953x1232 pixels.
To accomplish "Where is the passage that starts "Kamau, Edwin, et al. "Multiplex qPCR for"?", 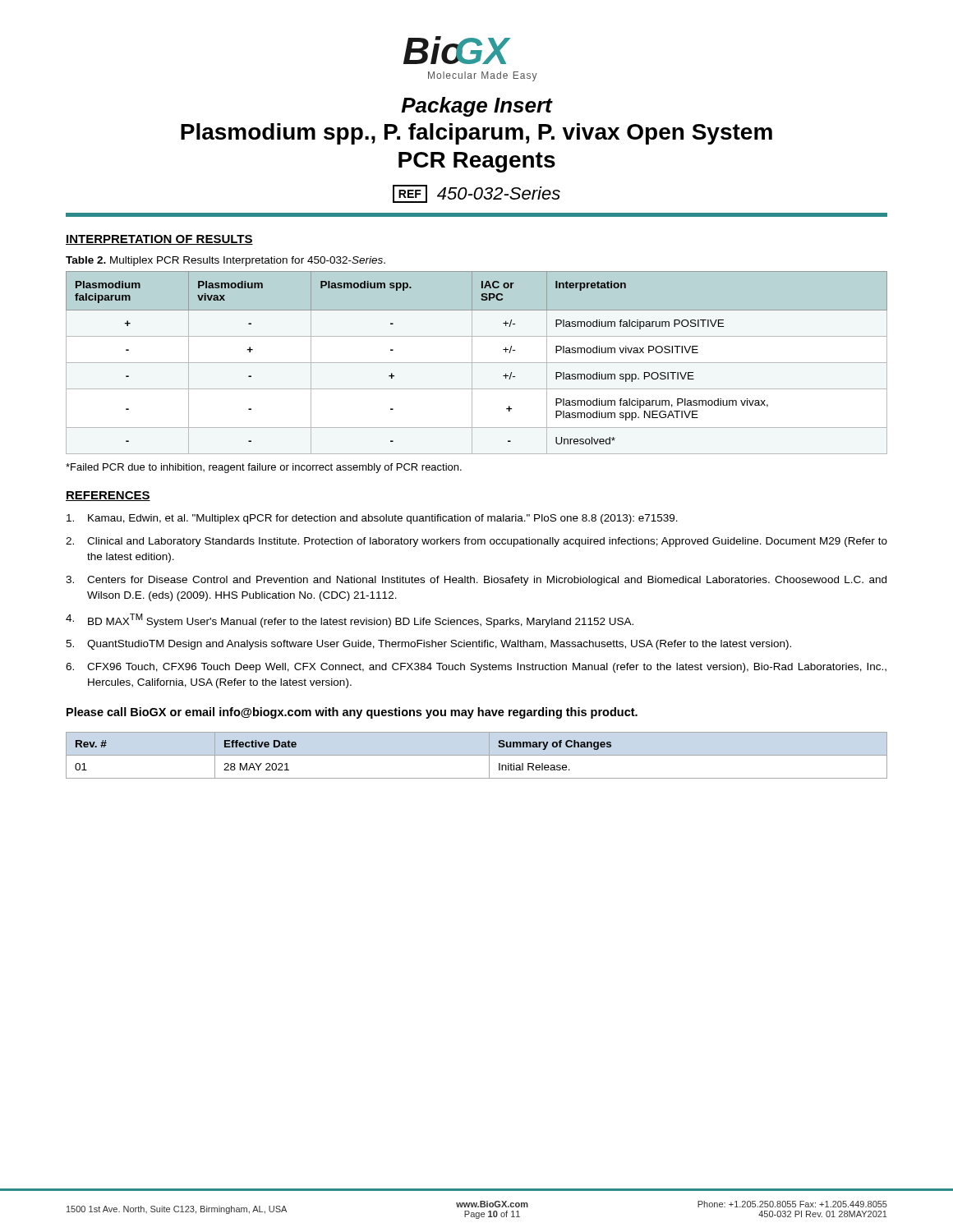I will tap(372, 518).
